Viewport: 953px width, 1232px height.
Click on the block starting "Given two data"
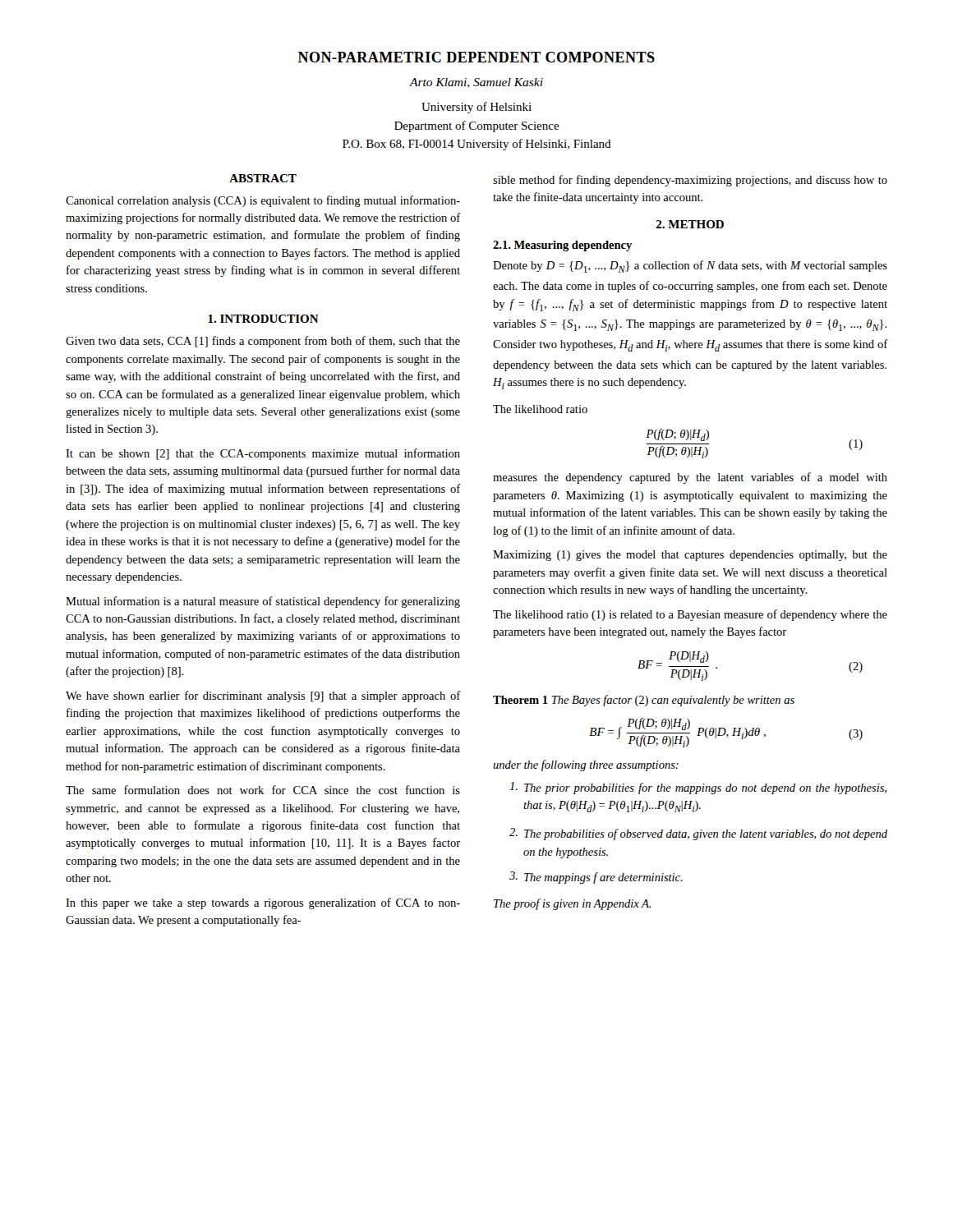[x=263, y=385]
